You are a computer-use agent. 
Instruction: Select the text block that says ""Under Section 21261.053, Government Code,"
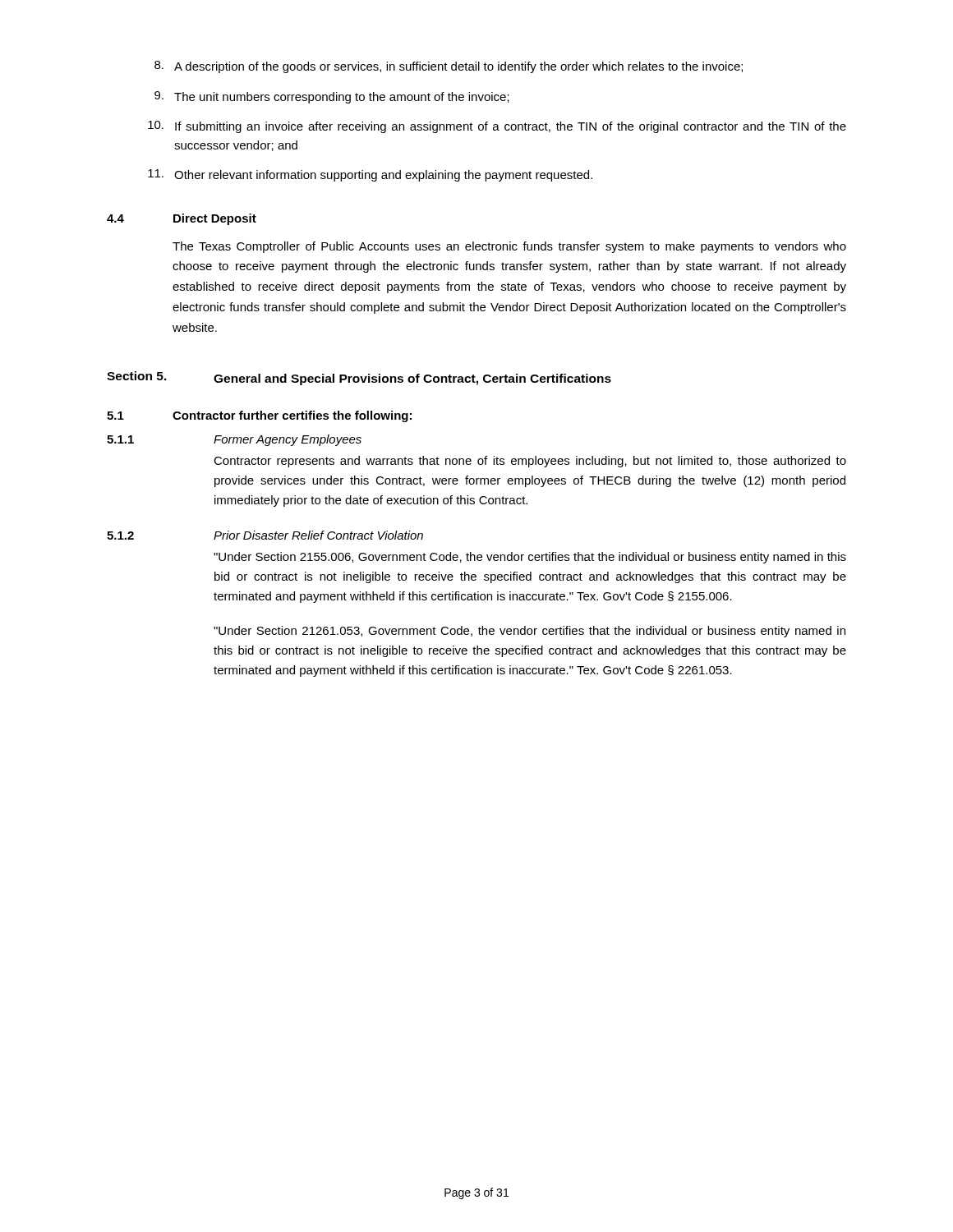click(530, 650)
